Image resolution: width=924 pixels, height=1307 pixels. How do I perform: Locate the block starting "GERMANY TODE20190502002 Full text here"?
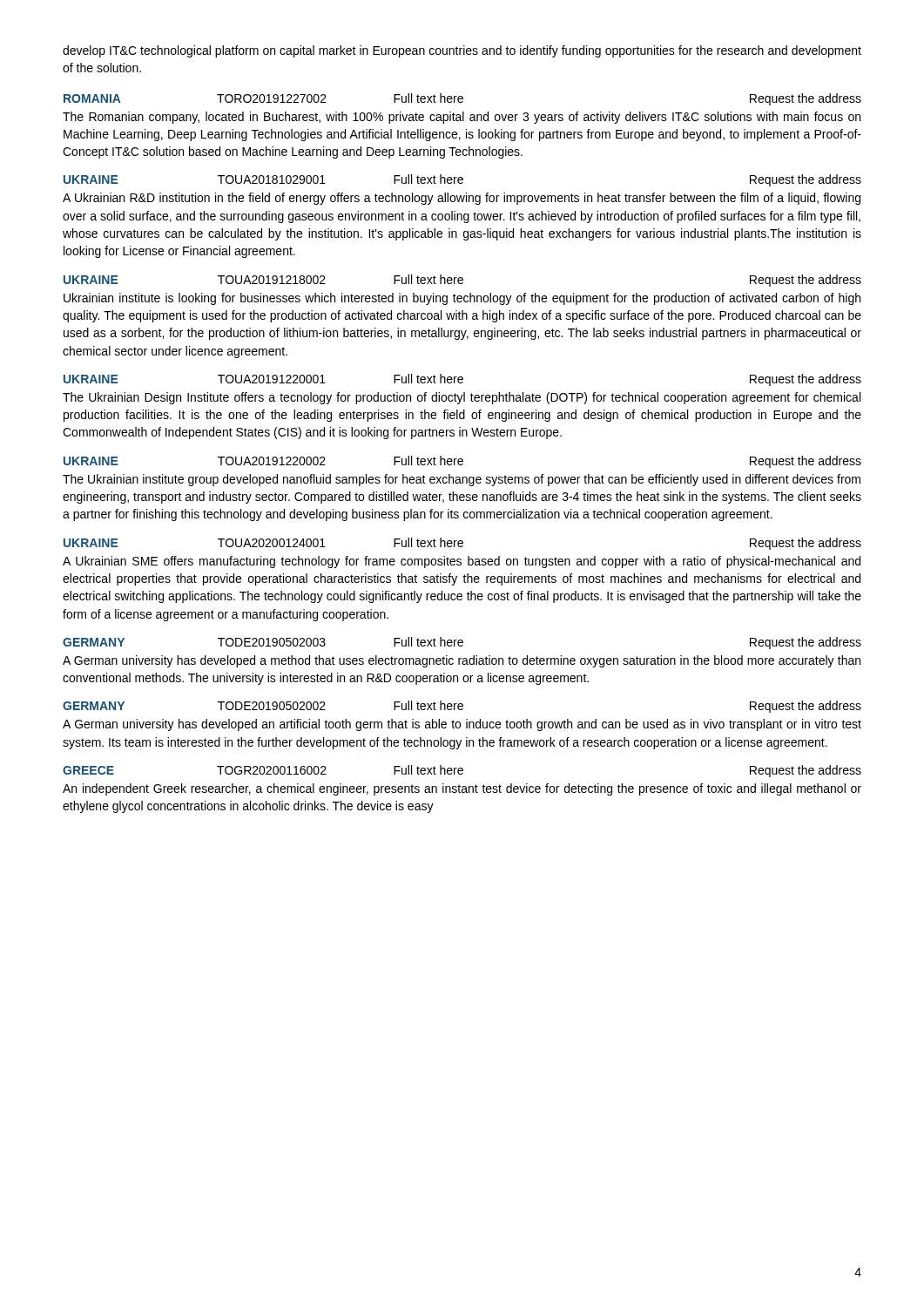(x=462, y=725)
